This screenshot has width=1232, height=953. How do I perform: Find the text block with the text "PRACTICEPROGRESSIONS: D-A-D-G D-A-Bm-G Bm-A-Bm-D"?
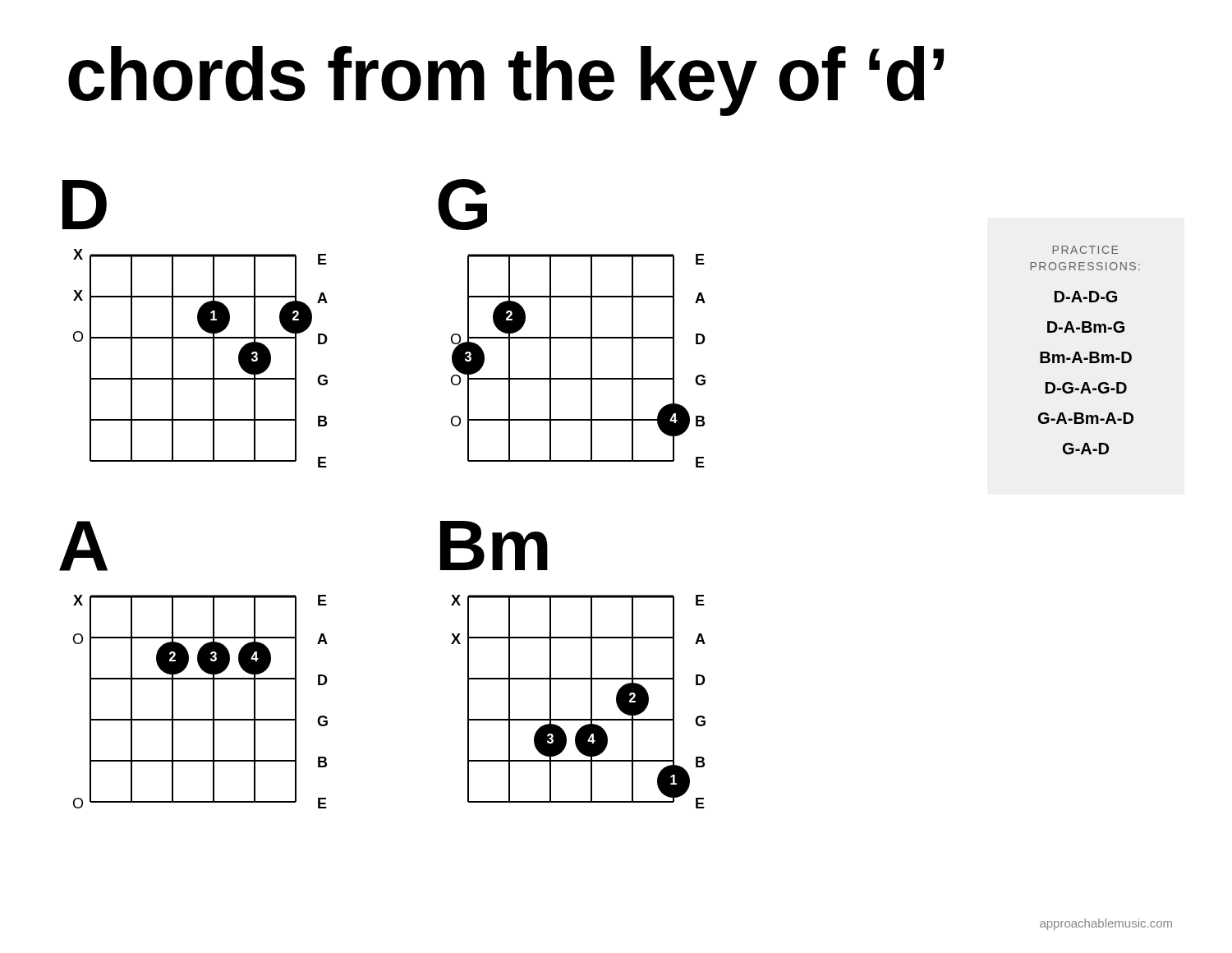[1086, 350]
